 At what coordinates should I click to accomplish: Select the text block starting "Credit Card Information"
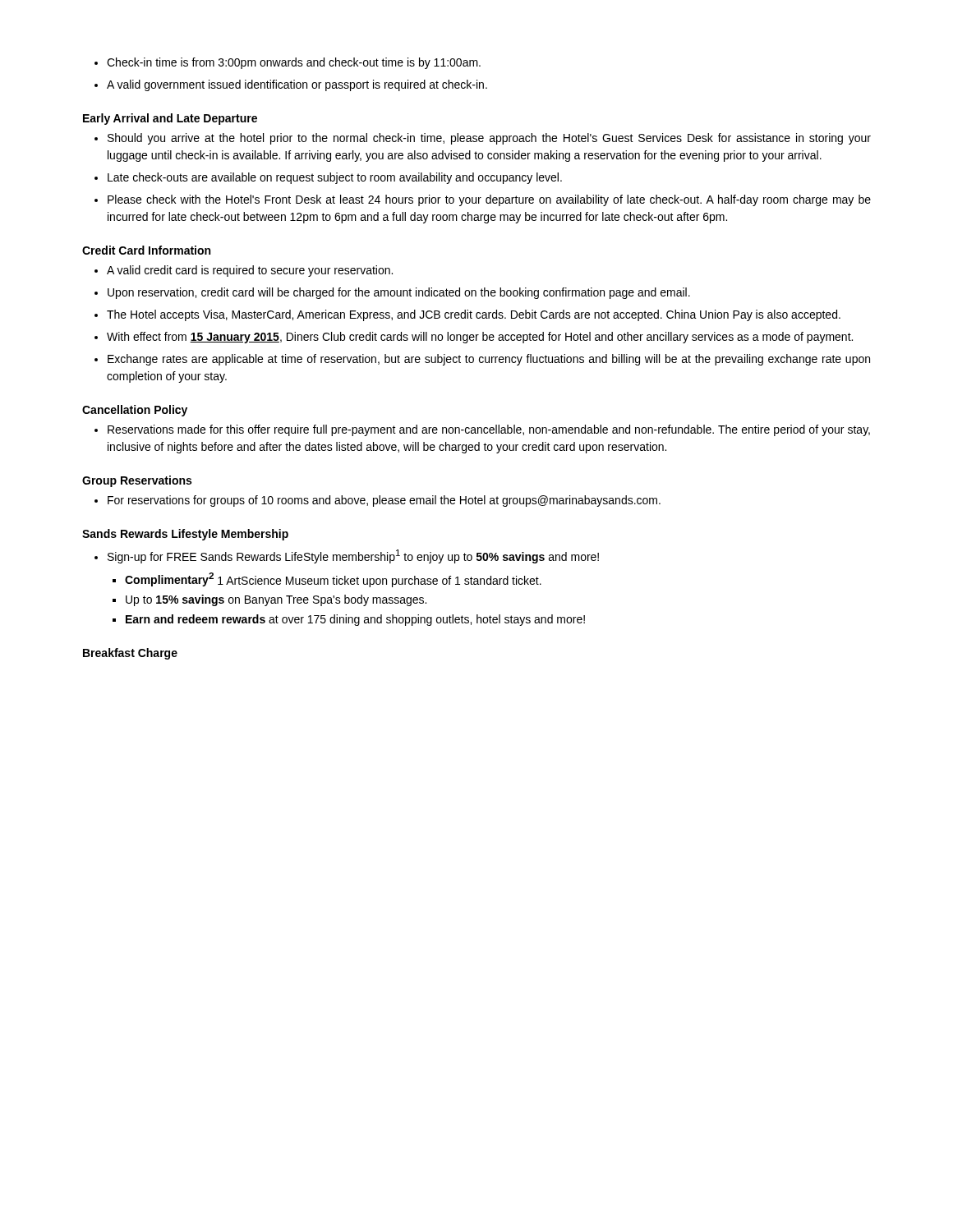coord(147,251)
